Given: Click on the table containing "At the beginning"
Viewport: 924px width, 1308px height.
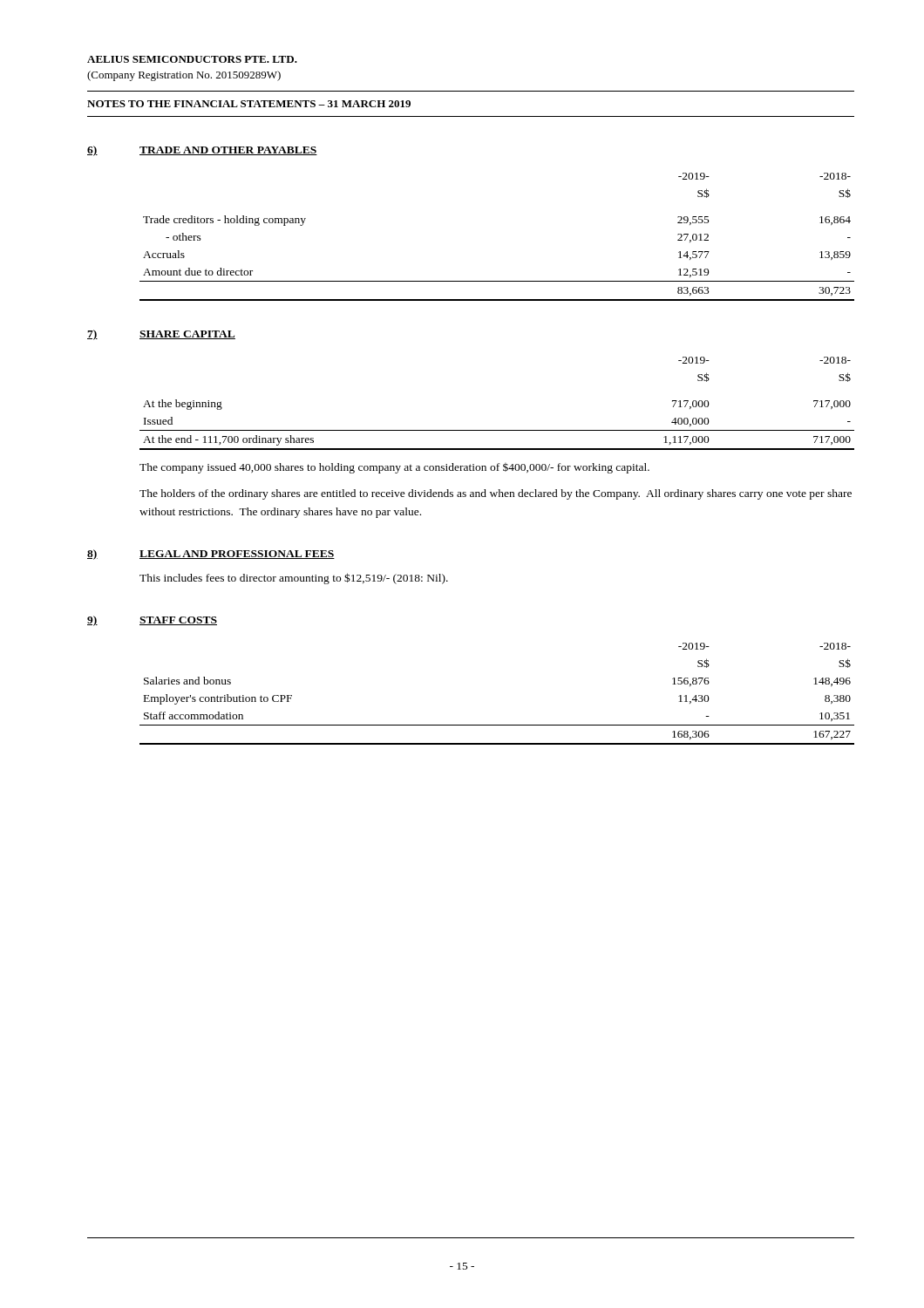Looking at the screenshot, I should 497,401.
